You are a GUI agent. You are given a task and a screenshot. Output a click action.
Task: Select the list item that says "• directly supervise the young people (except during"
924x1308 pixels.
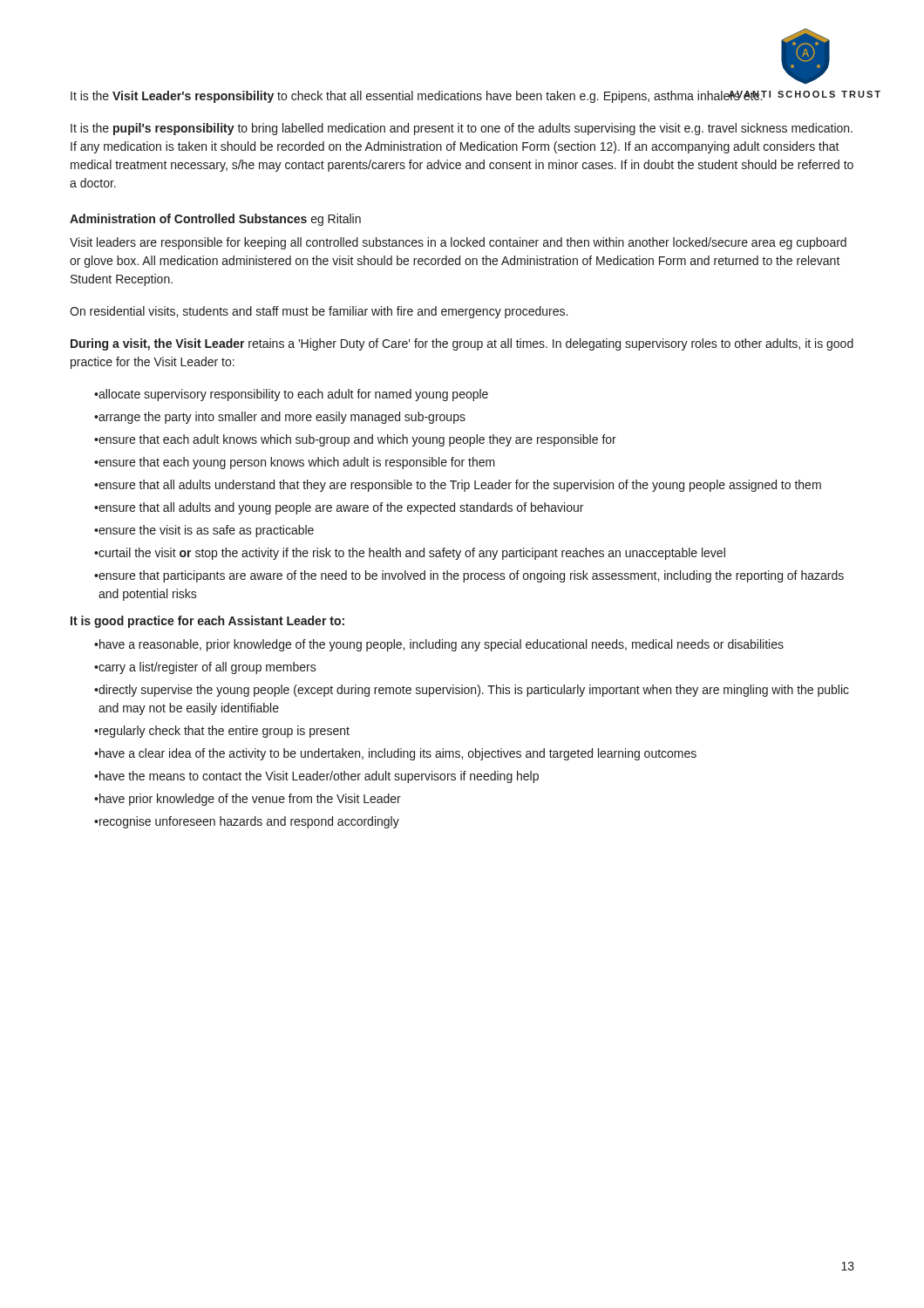[x=462, y=699]
